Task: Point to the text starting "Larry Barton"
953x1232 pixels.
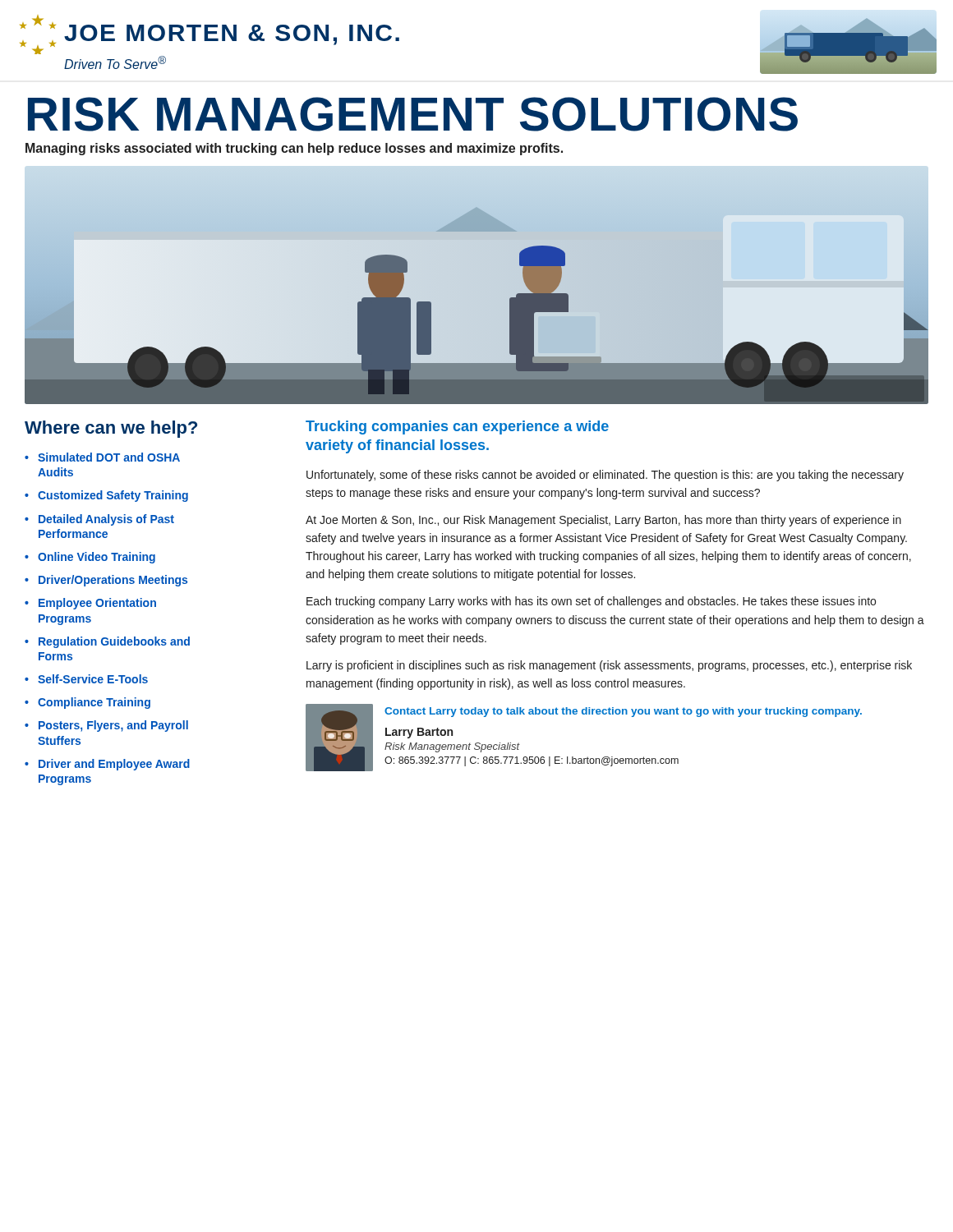Action: [x=419, y=732]
